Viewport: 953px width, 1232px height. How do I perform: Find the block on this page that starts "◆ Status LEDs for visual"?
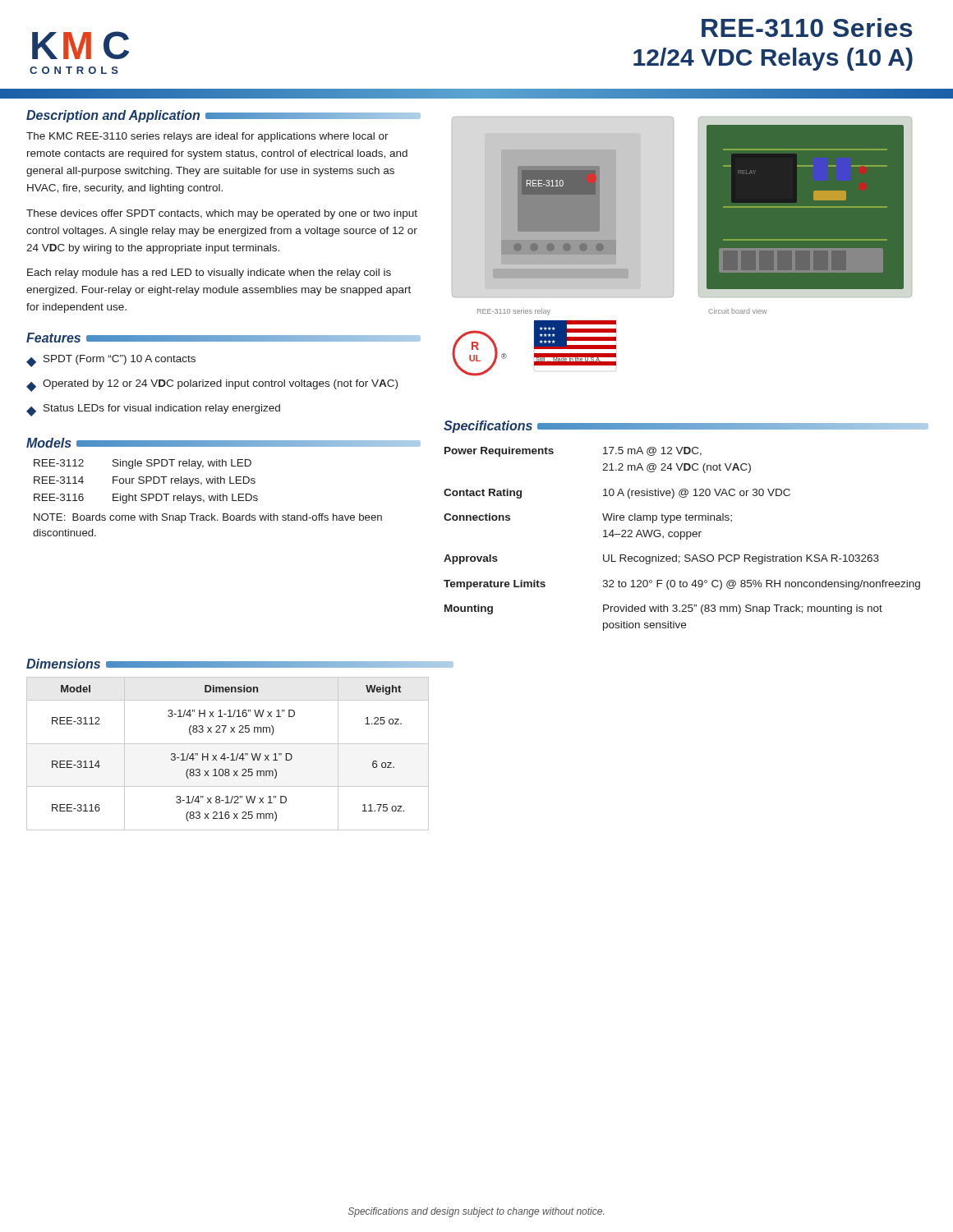pyautogui.click(x=153, y=410)
